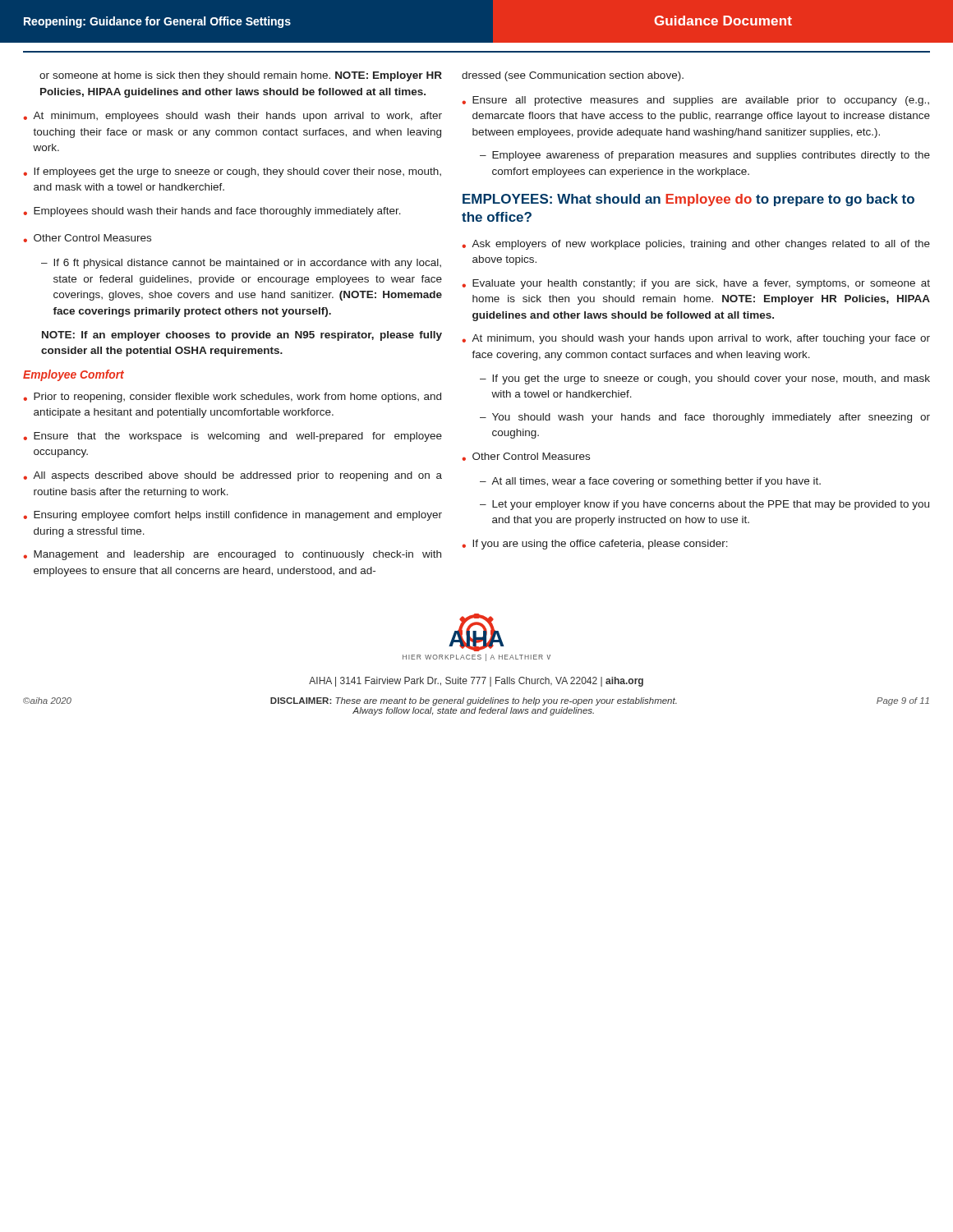The width and height of the screenshot is (953, 1232).
Task: Point to the block starting "• Ask employers of new workplace"
Action: pos(696,251)
